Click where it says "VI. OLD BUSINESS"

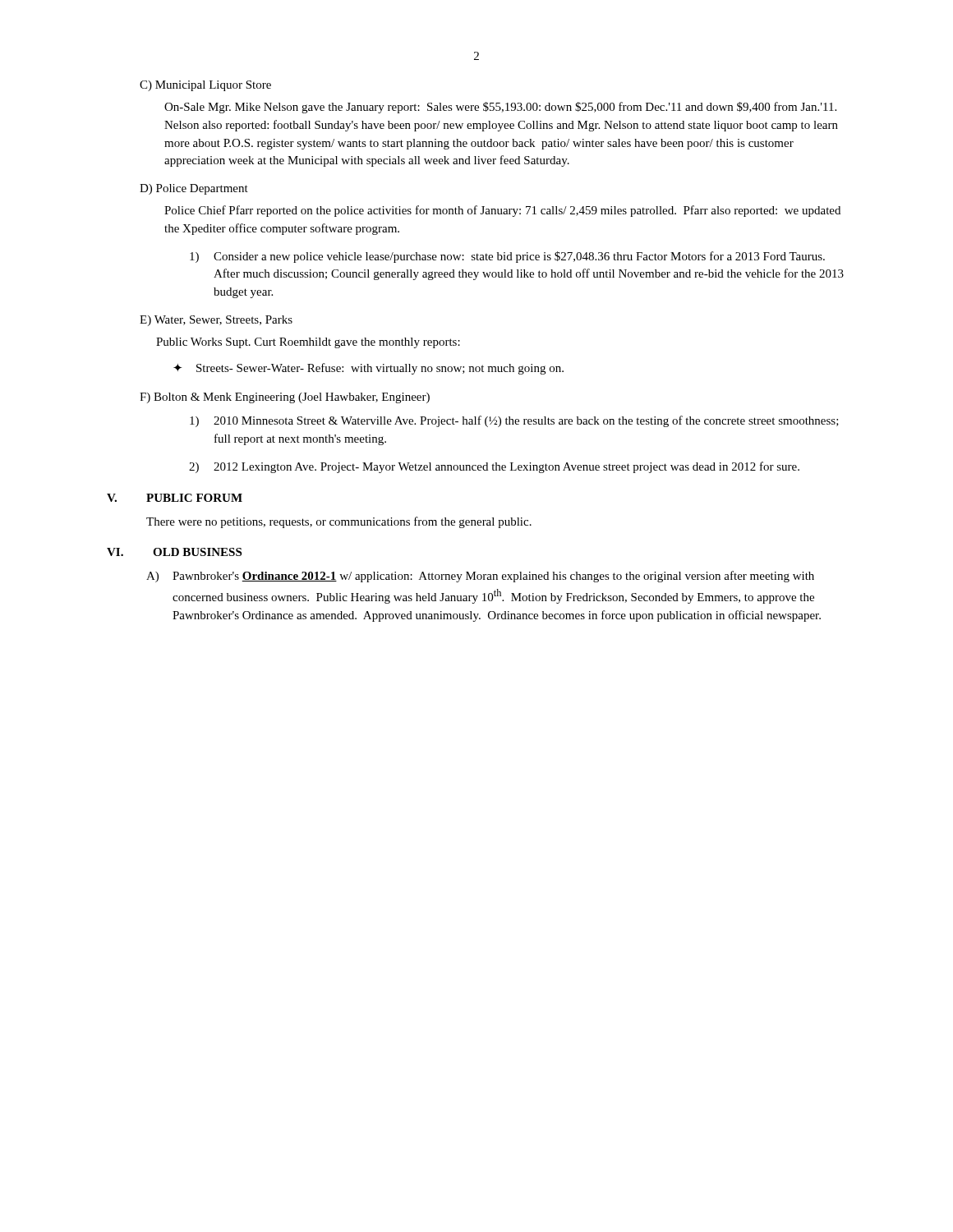[x=174, y=552]
